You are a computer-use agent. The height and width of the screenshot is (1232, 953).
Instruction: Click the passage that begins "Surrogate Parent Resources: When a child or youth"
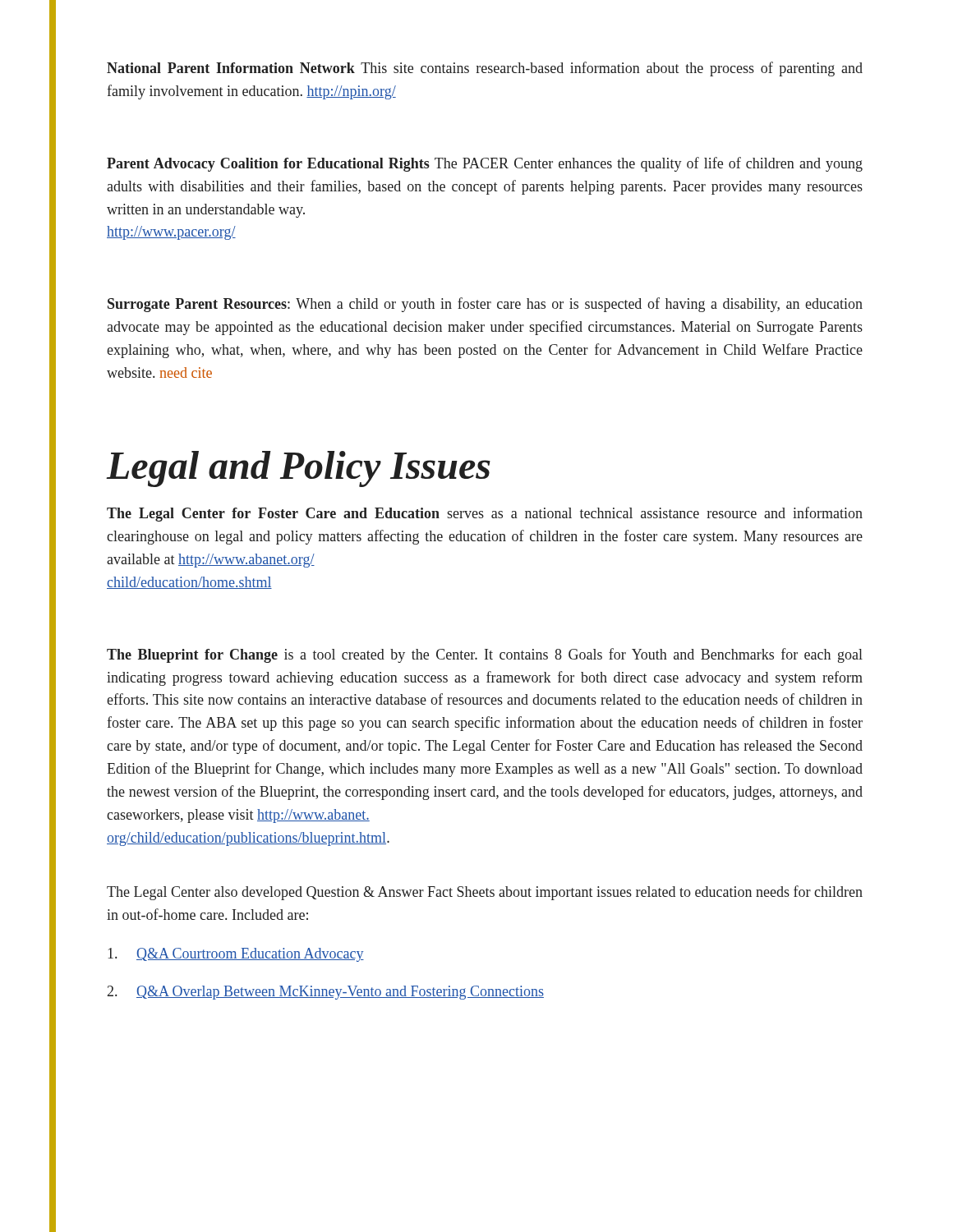485,338
